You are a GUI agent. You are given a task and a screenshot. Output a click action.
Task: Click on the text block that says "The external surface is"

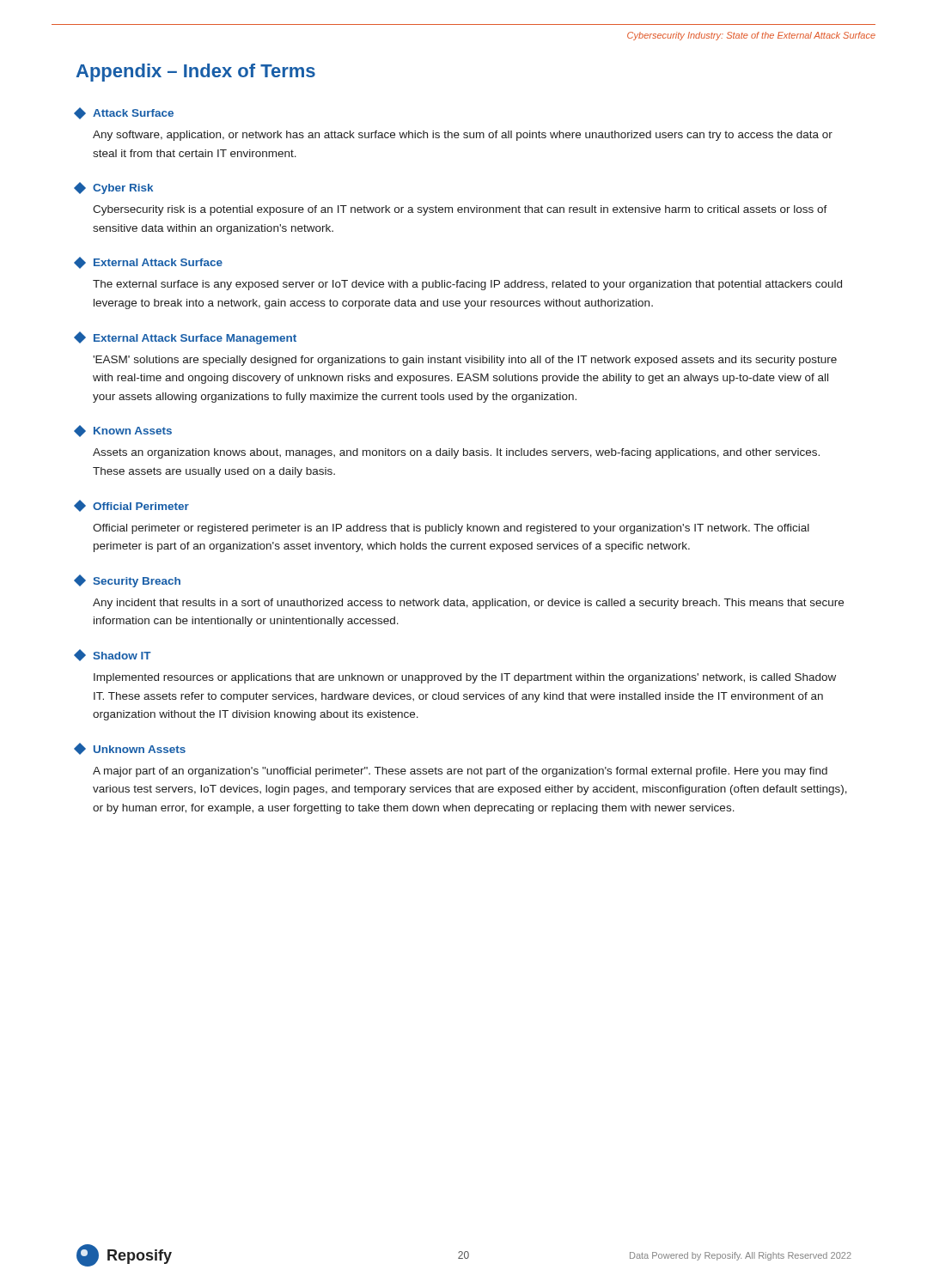coord(468,293)
